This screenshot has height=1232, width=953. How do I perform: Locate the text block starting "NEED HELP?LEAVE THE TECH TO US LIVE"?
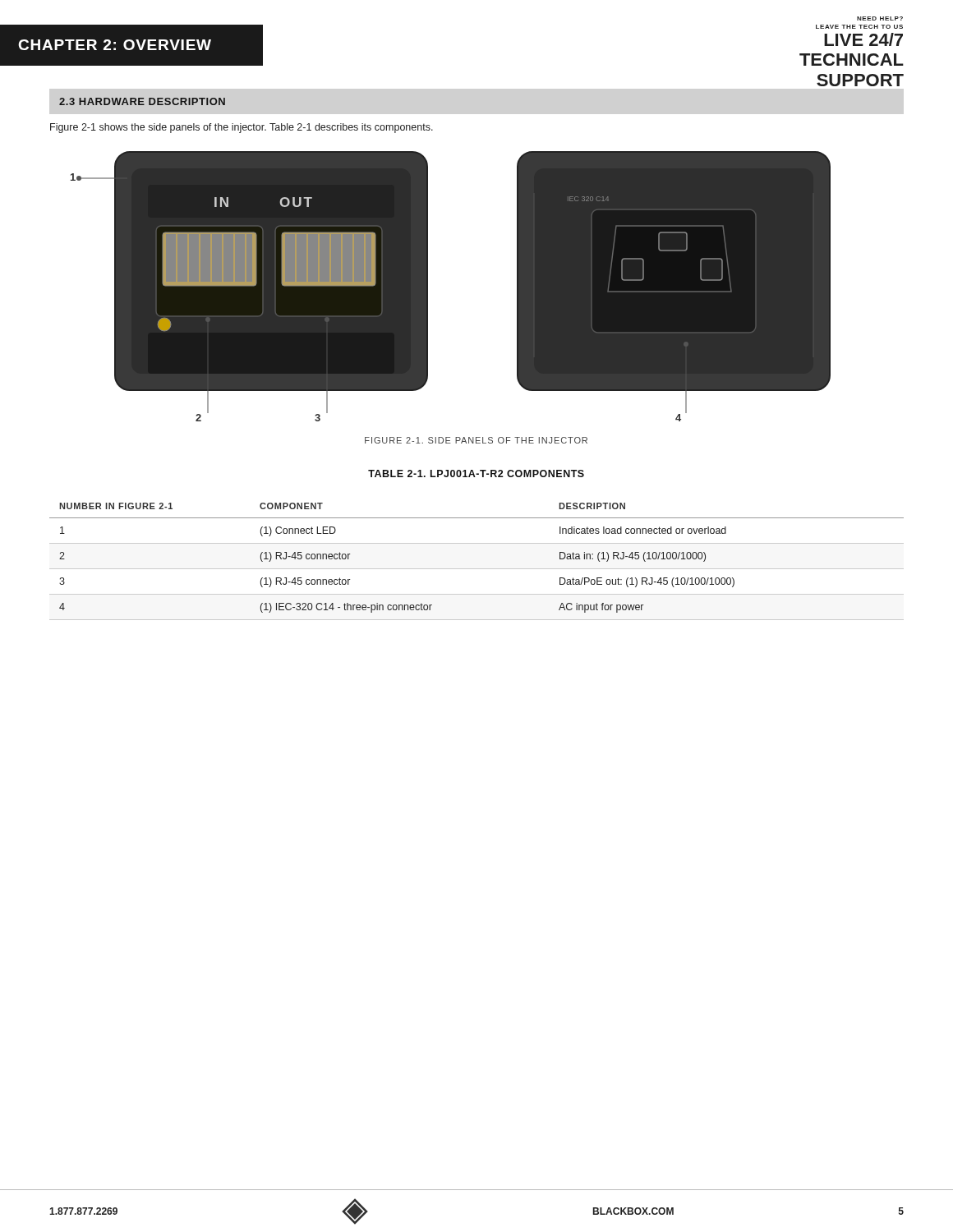(852, 62)
